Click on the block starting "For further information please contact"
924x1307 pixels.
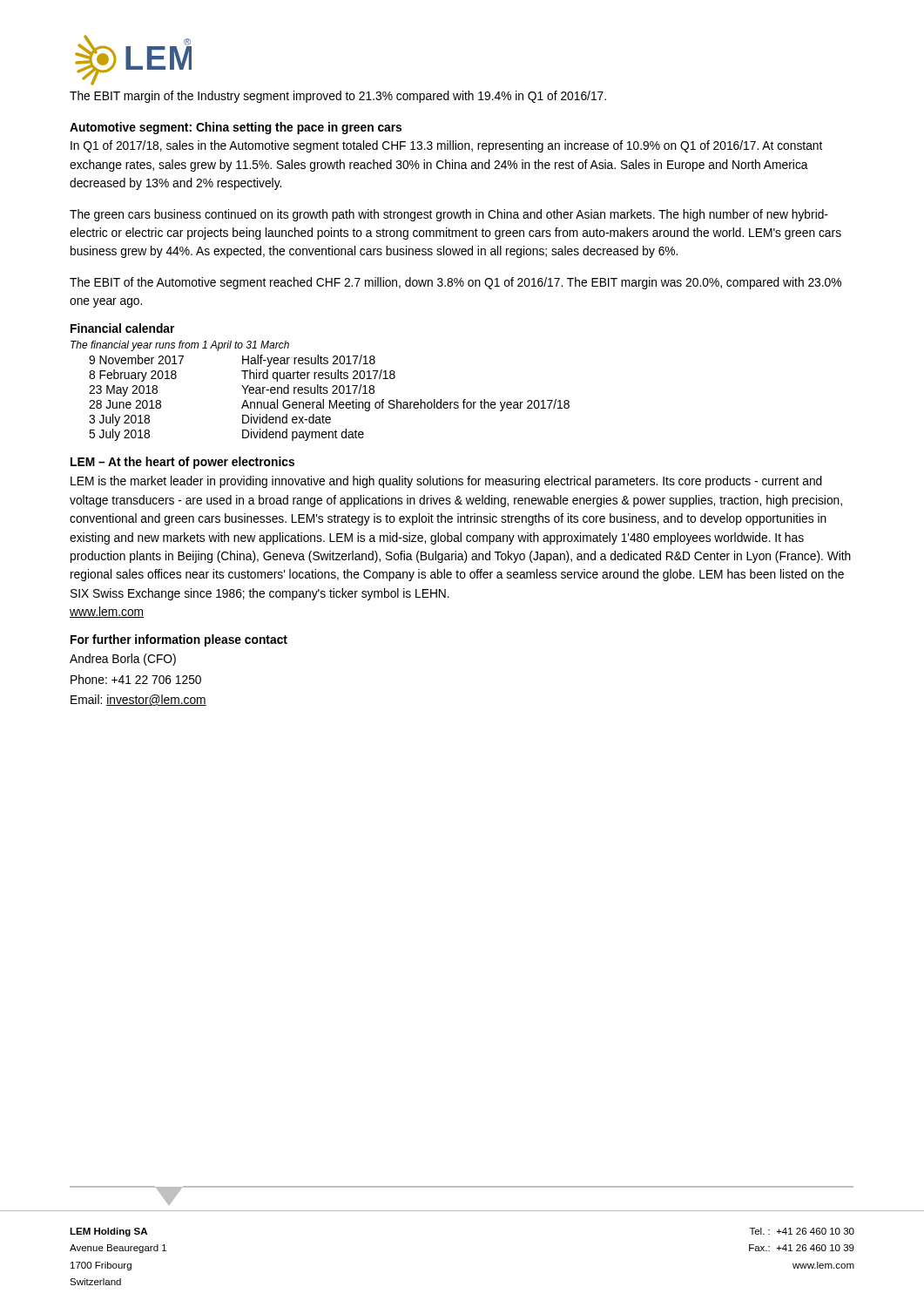[x=179, y=640]
